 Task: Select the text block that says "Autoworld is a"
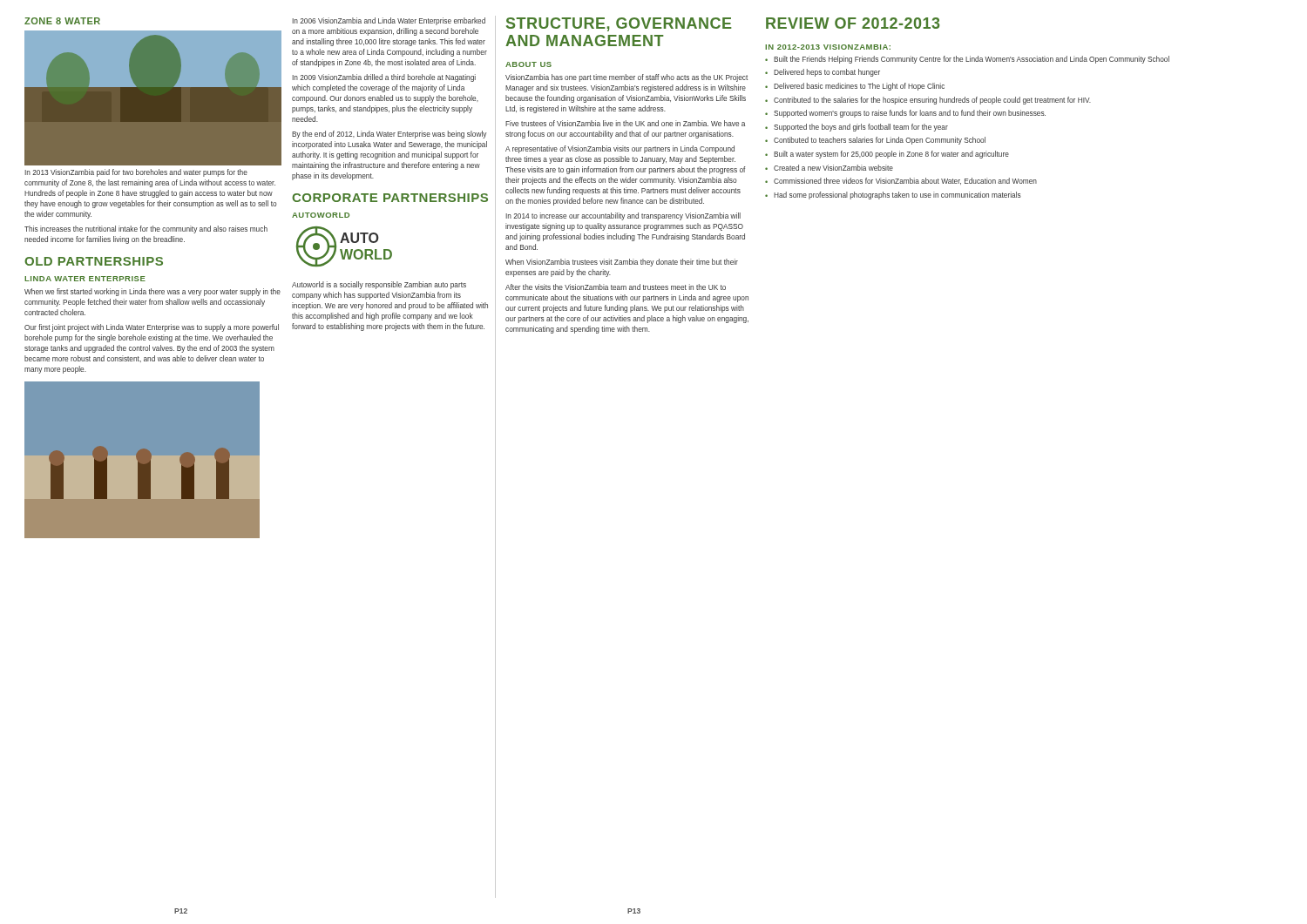[392, 306]
